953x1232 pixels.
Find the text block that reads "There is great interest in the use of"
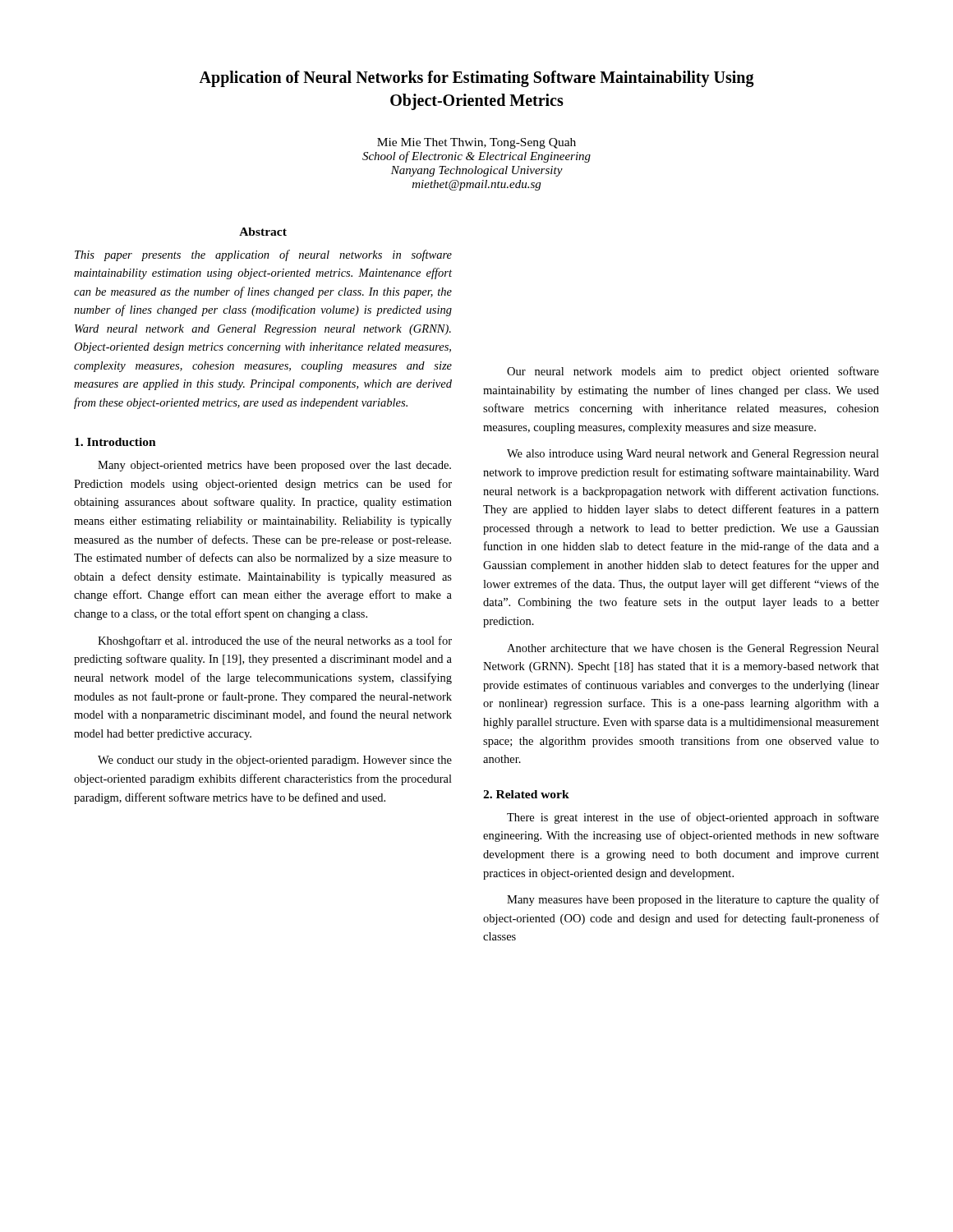point(681,877)
